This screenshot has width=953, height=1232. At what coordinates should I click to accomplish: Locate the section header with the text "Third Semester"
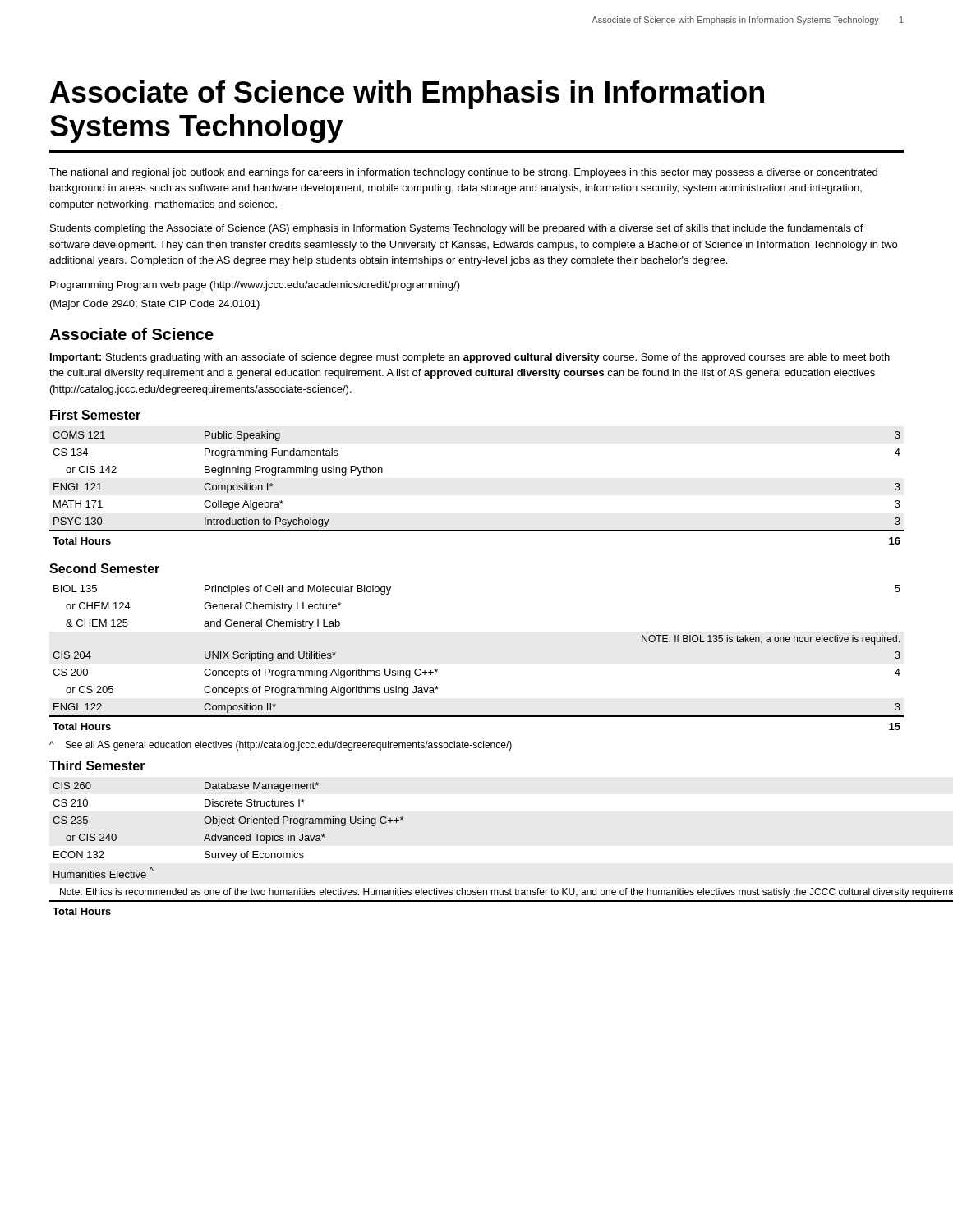[97, 766]
